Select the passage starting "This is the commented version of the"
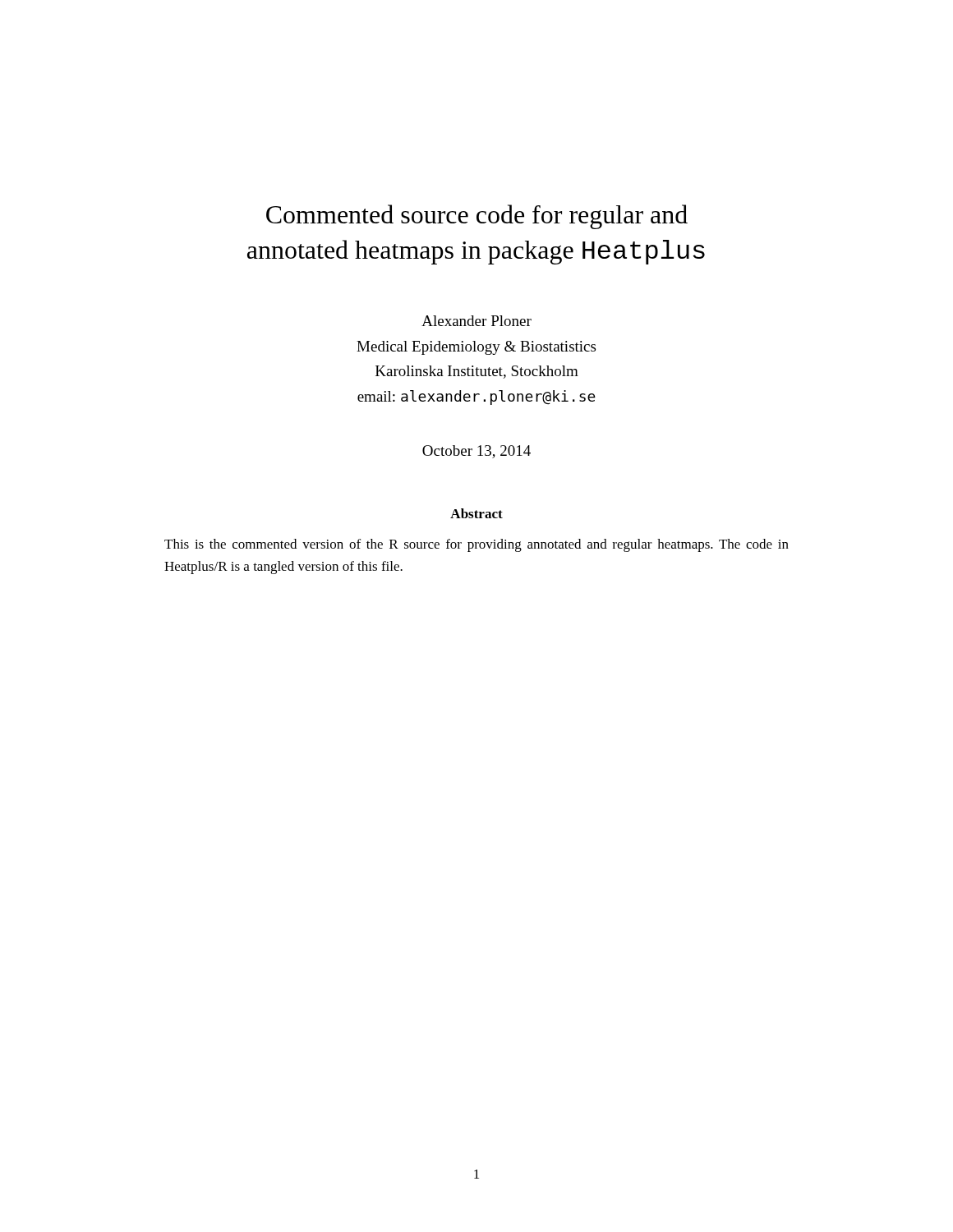This screenshot has height=1232, width=953. coord(476,555)
